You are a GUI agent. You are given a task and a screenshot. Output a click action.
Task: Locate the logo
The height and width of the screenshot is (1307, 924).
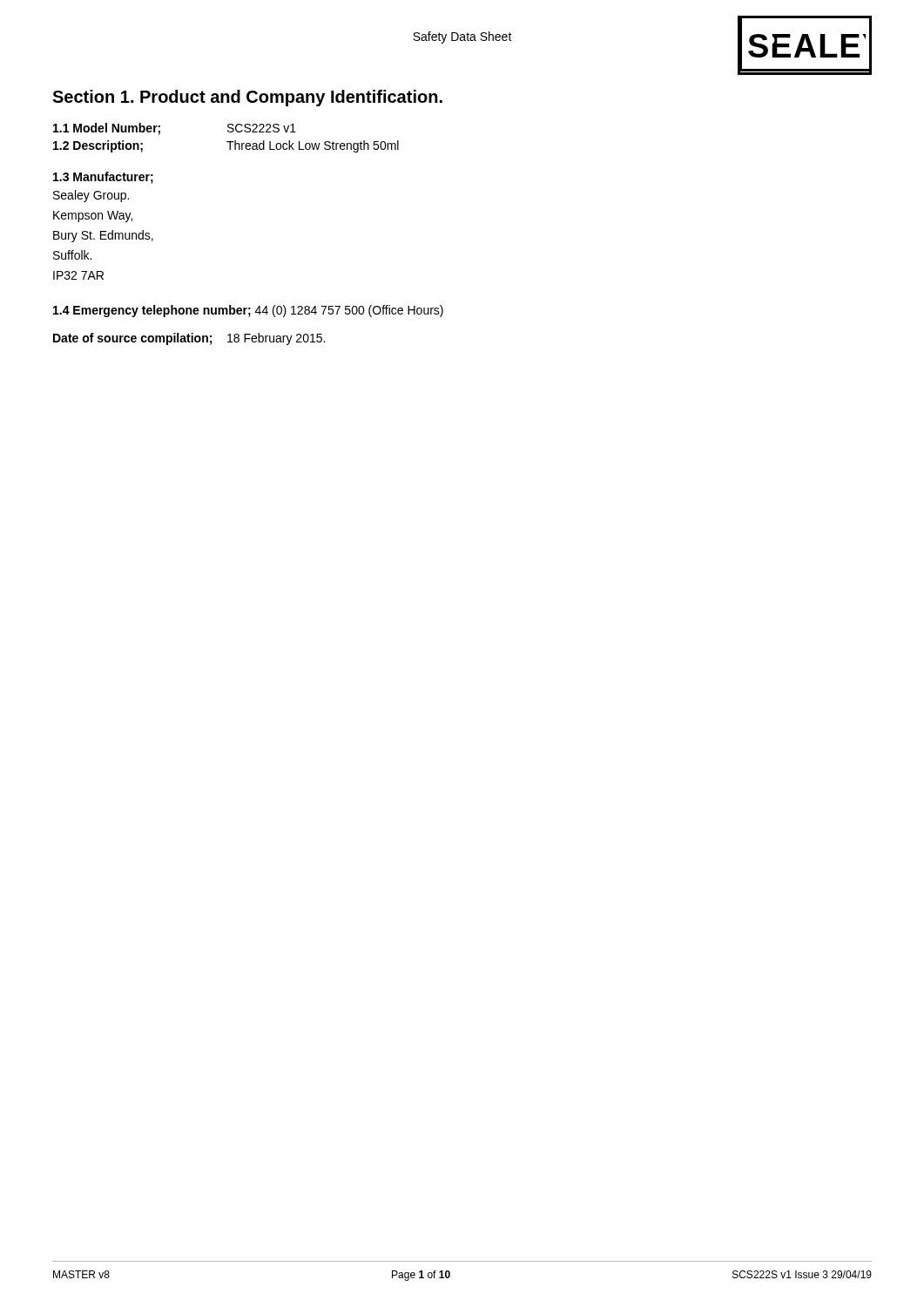tap(805, 45)
